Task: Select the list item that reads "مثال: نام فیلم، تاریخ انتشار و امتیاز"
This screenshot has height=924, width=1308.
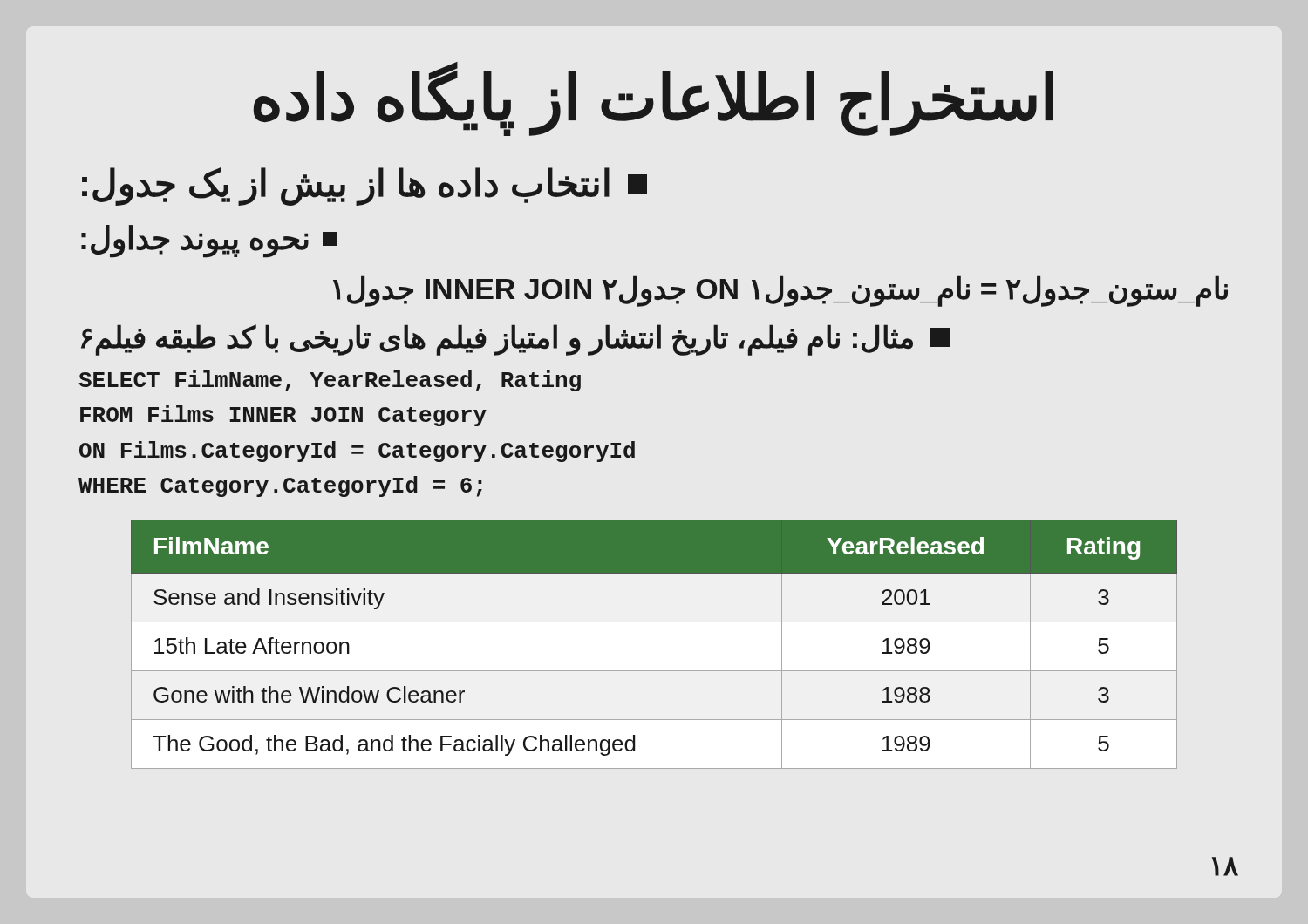Action: (x=514, y=337)
